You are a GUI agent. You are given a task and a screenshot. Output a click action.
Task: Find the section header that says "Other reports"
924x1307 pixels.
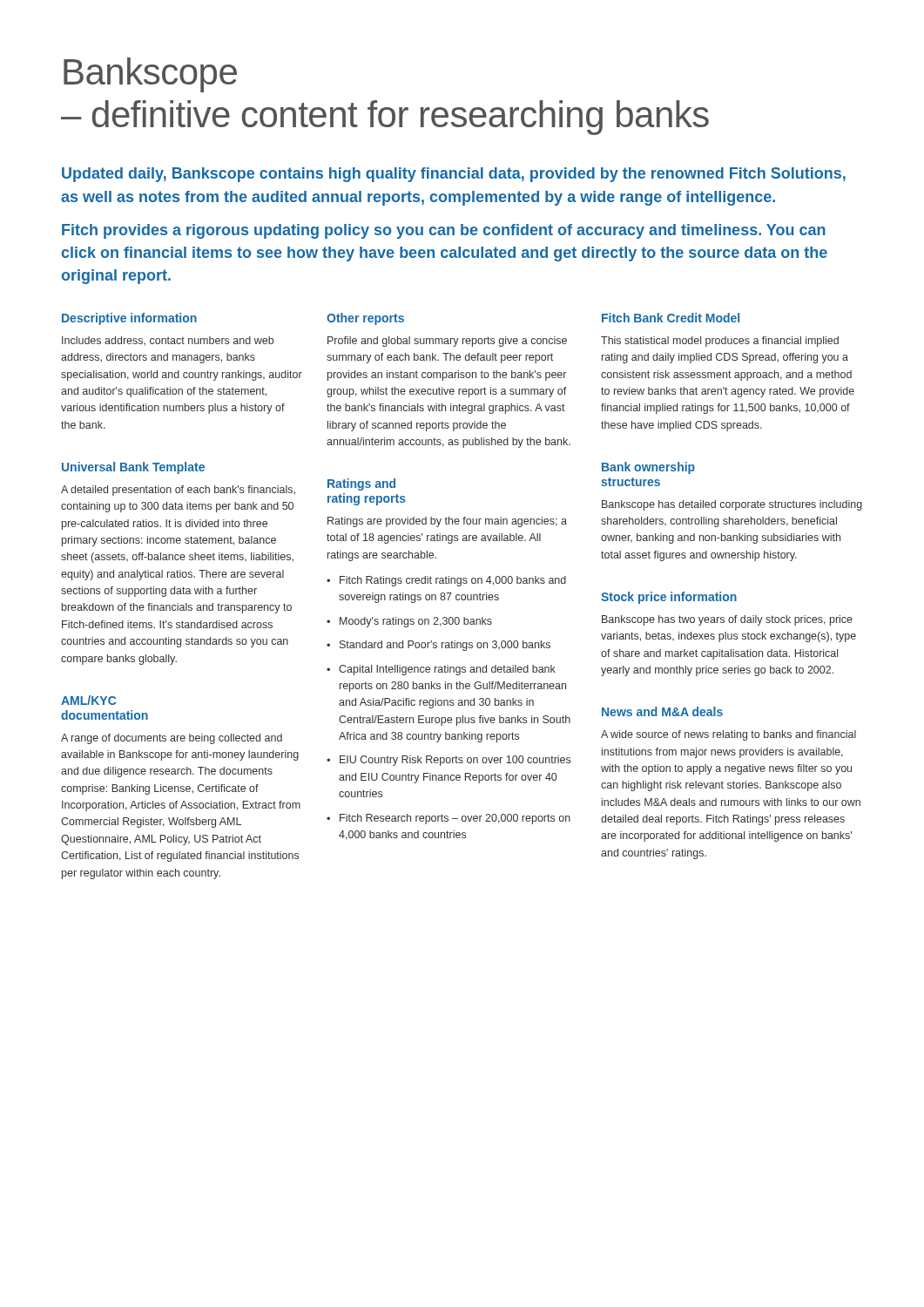[366, 318]
